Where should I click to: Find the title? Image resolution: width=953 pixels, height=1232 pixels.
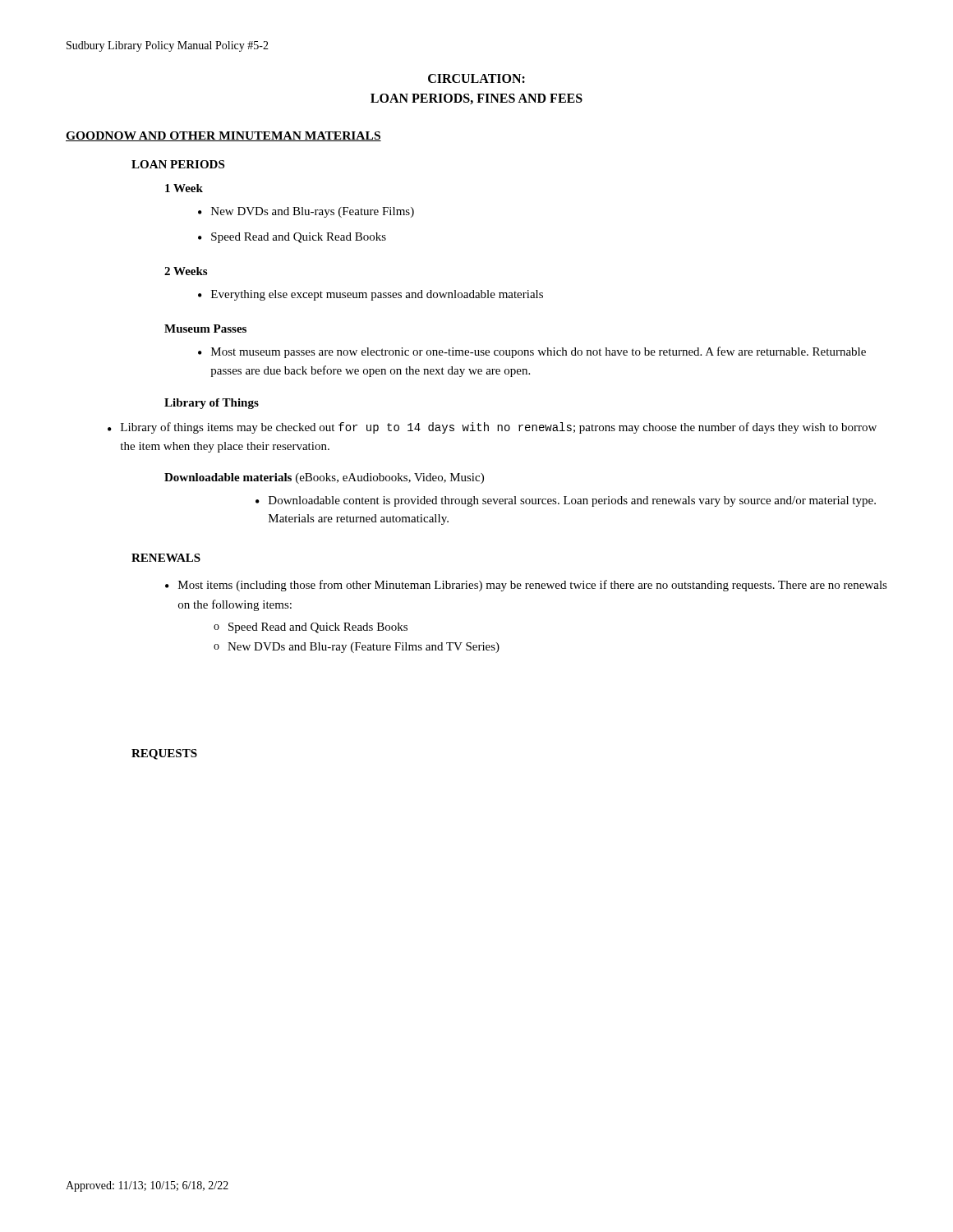(x=476, y=88)
